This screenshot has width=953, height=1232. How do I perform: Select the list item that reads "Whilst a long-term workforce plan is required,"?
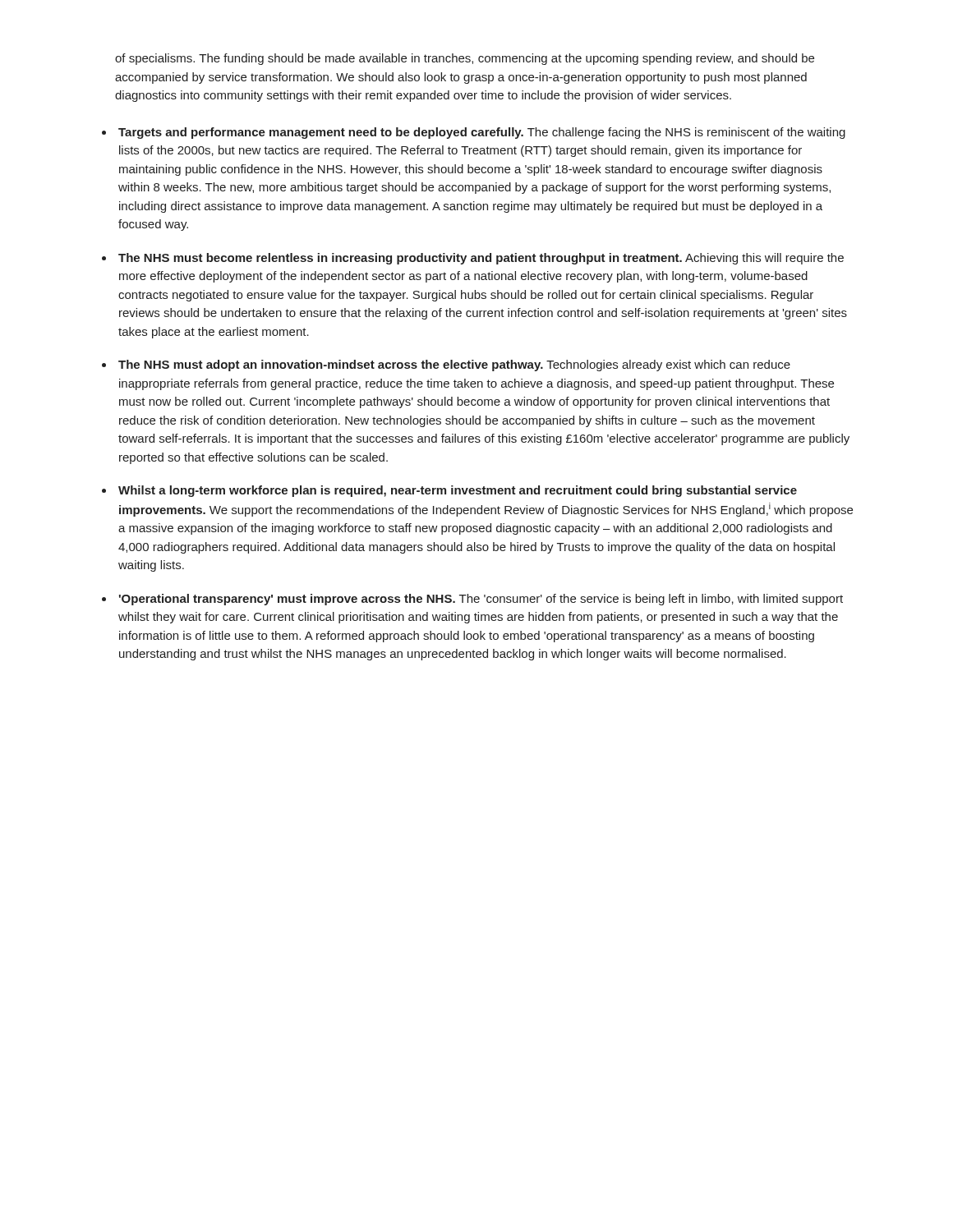(486, 527)
